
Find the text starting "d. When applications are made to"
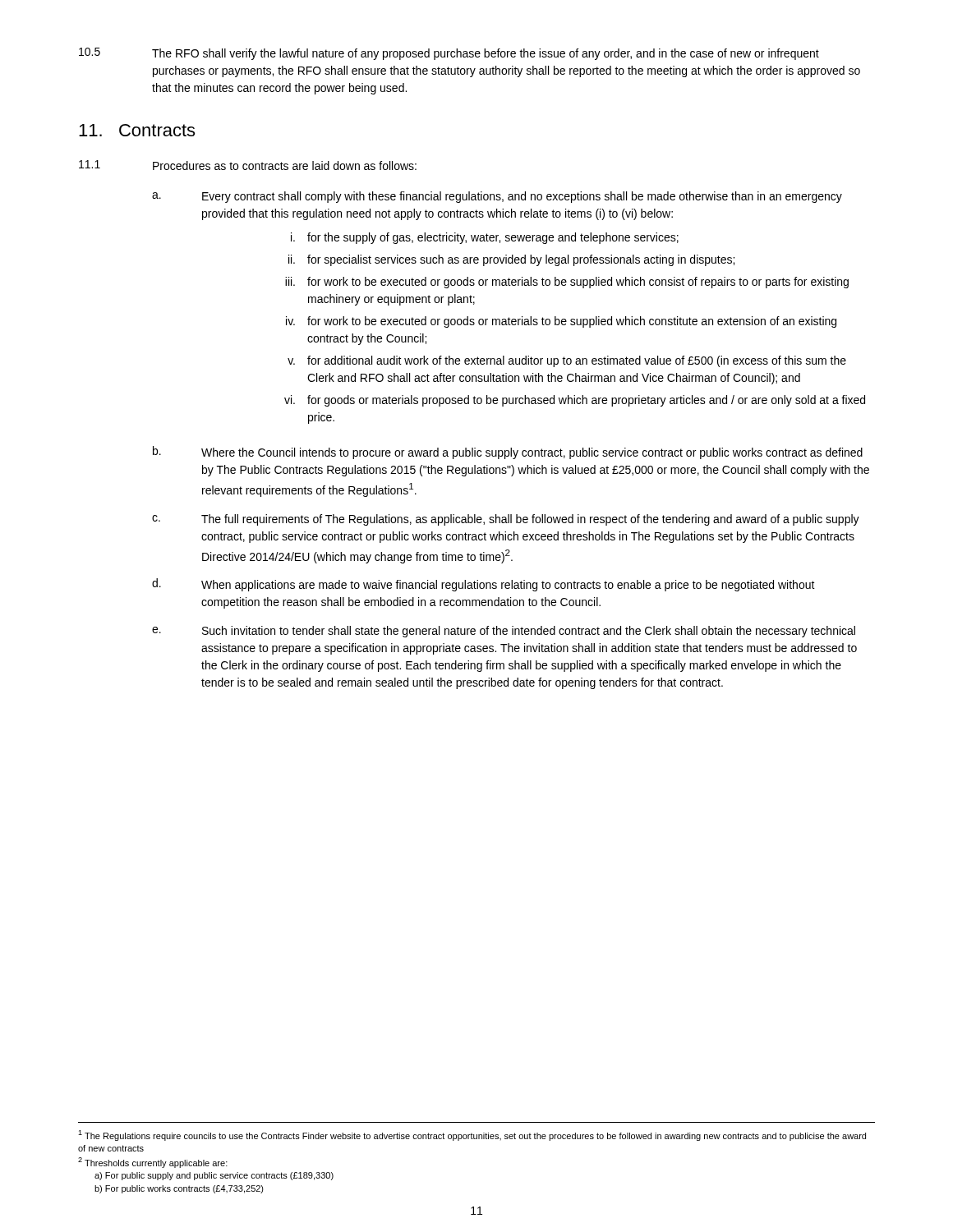[513, 594]
